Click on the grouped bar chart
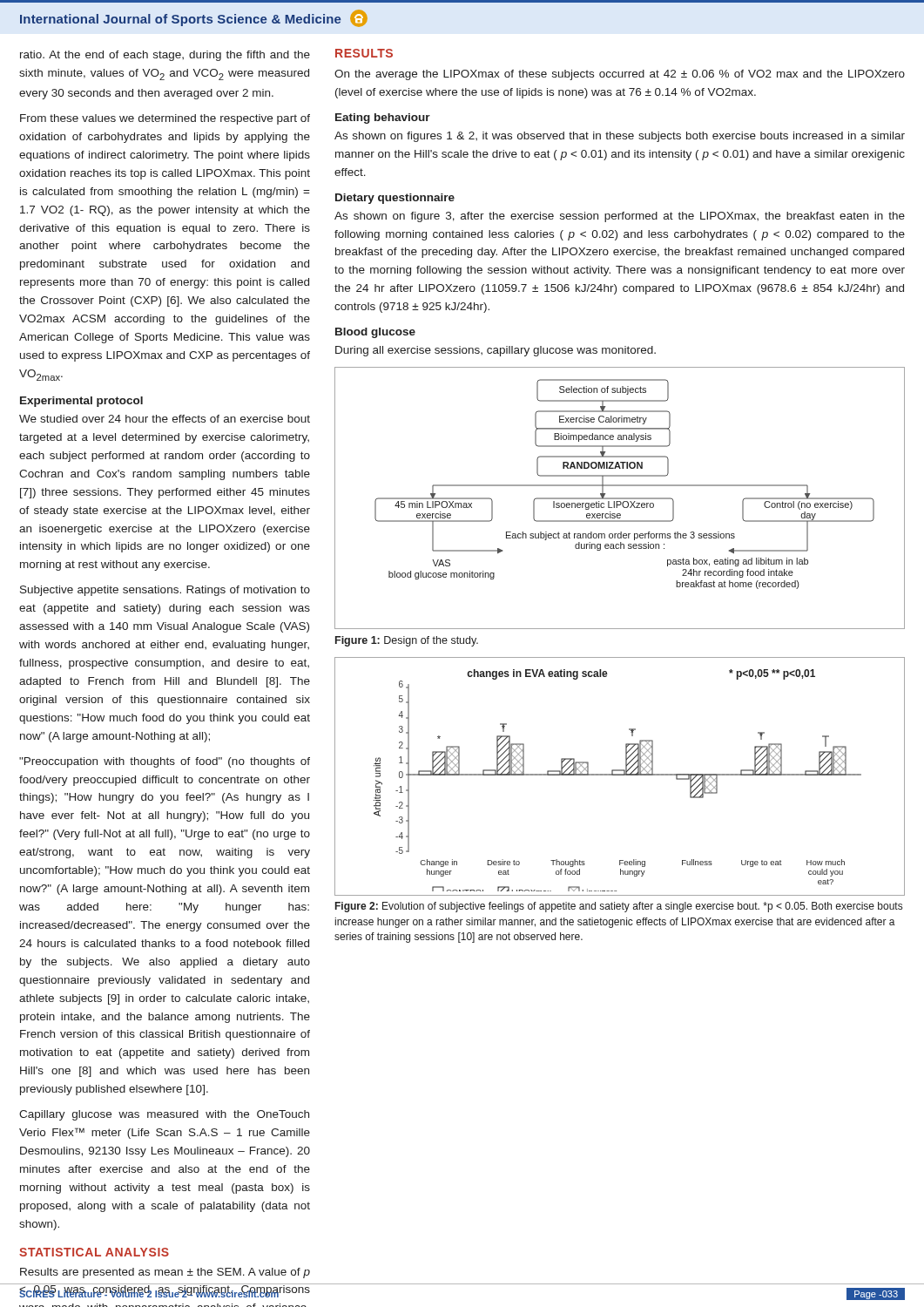The height and width of the screenshot is (1307, 924). click(620, 777)
